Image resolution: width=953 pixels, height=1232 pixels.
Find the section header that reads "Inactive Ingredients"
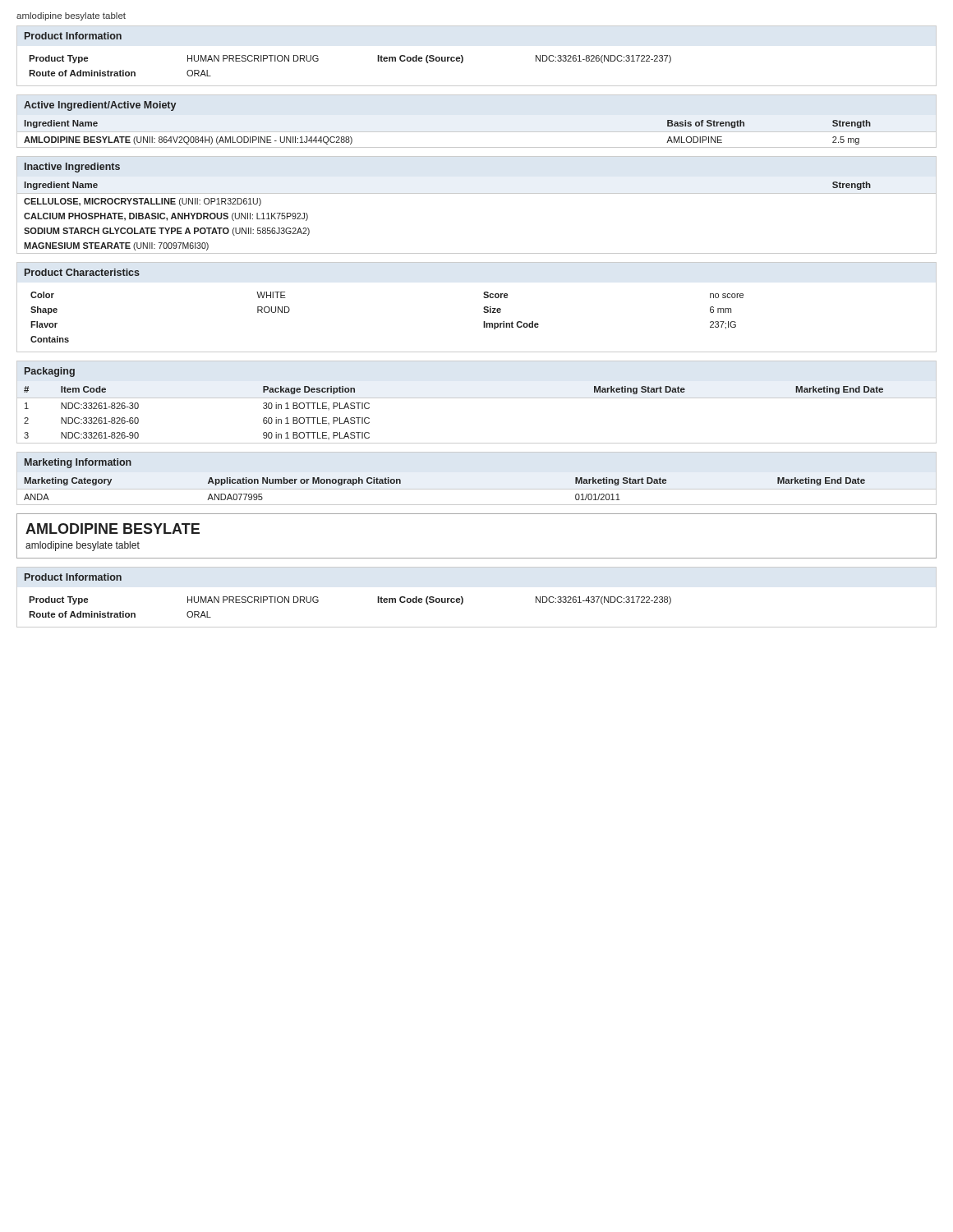[x=72, y=167]
